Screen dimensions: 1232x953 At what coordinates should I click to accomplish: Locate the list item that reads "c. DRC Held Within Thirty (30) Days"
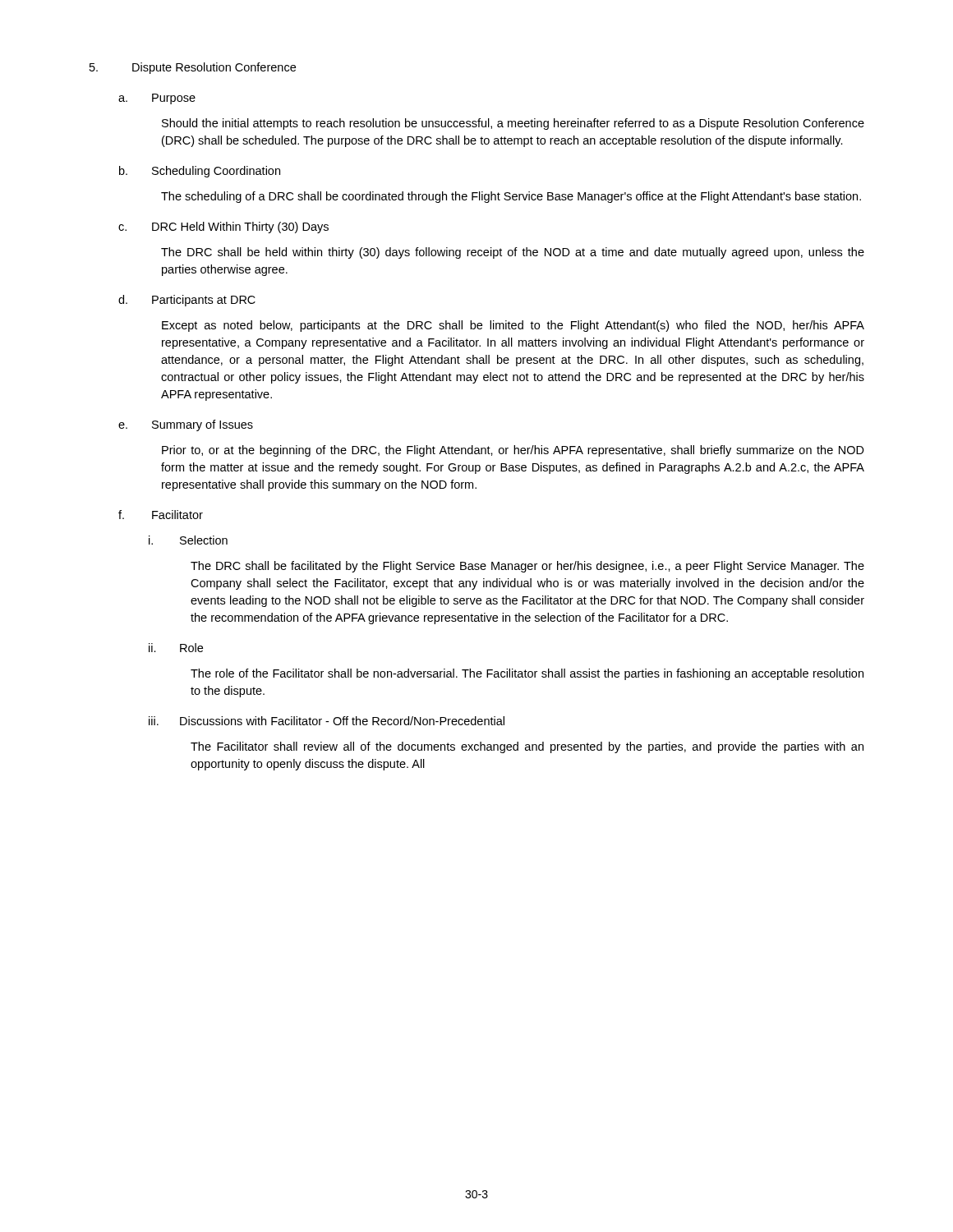(224, 227)
